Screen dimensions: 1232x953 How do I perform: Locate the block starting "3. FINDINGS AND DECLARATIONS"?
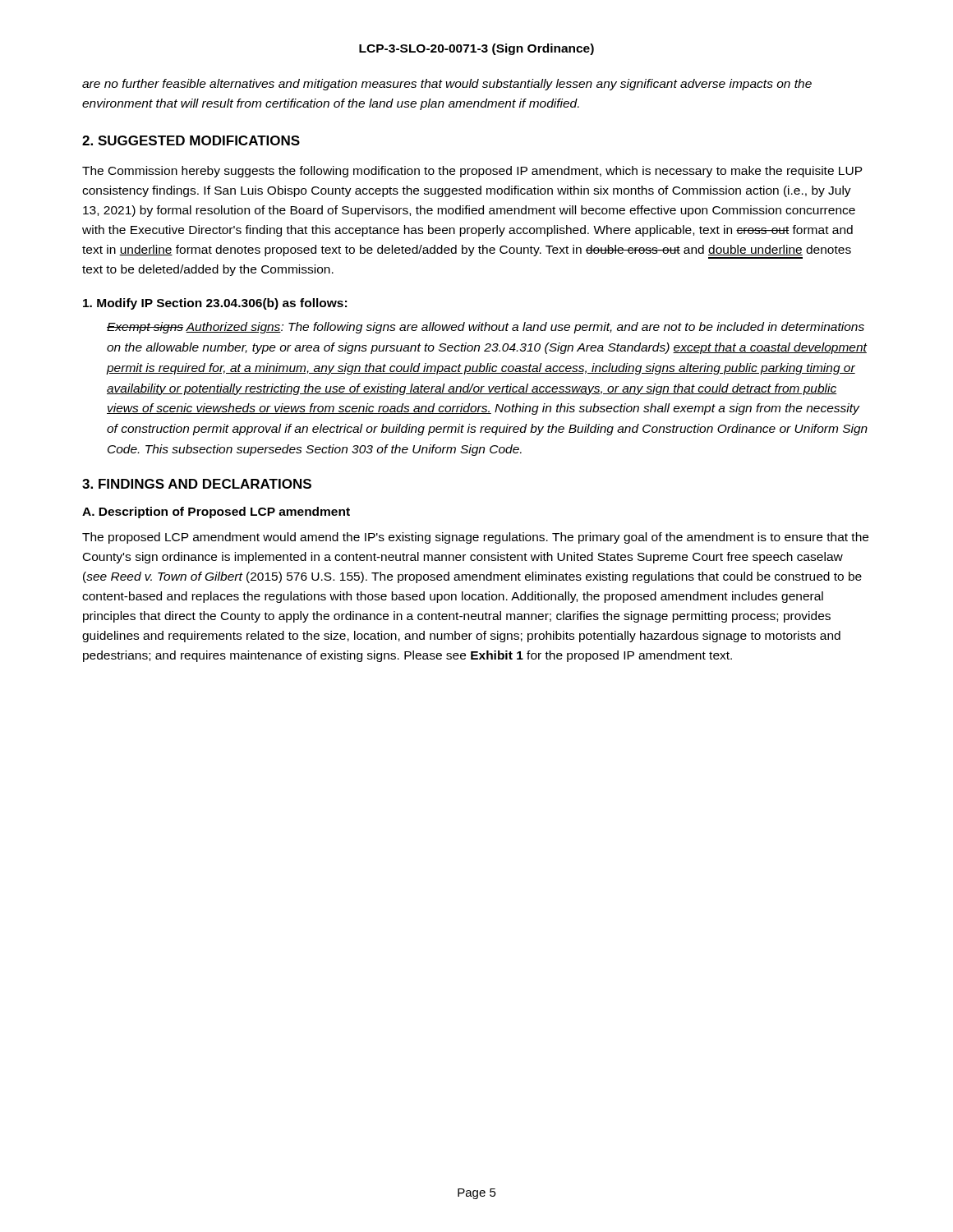coord(197,484)
